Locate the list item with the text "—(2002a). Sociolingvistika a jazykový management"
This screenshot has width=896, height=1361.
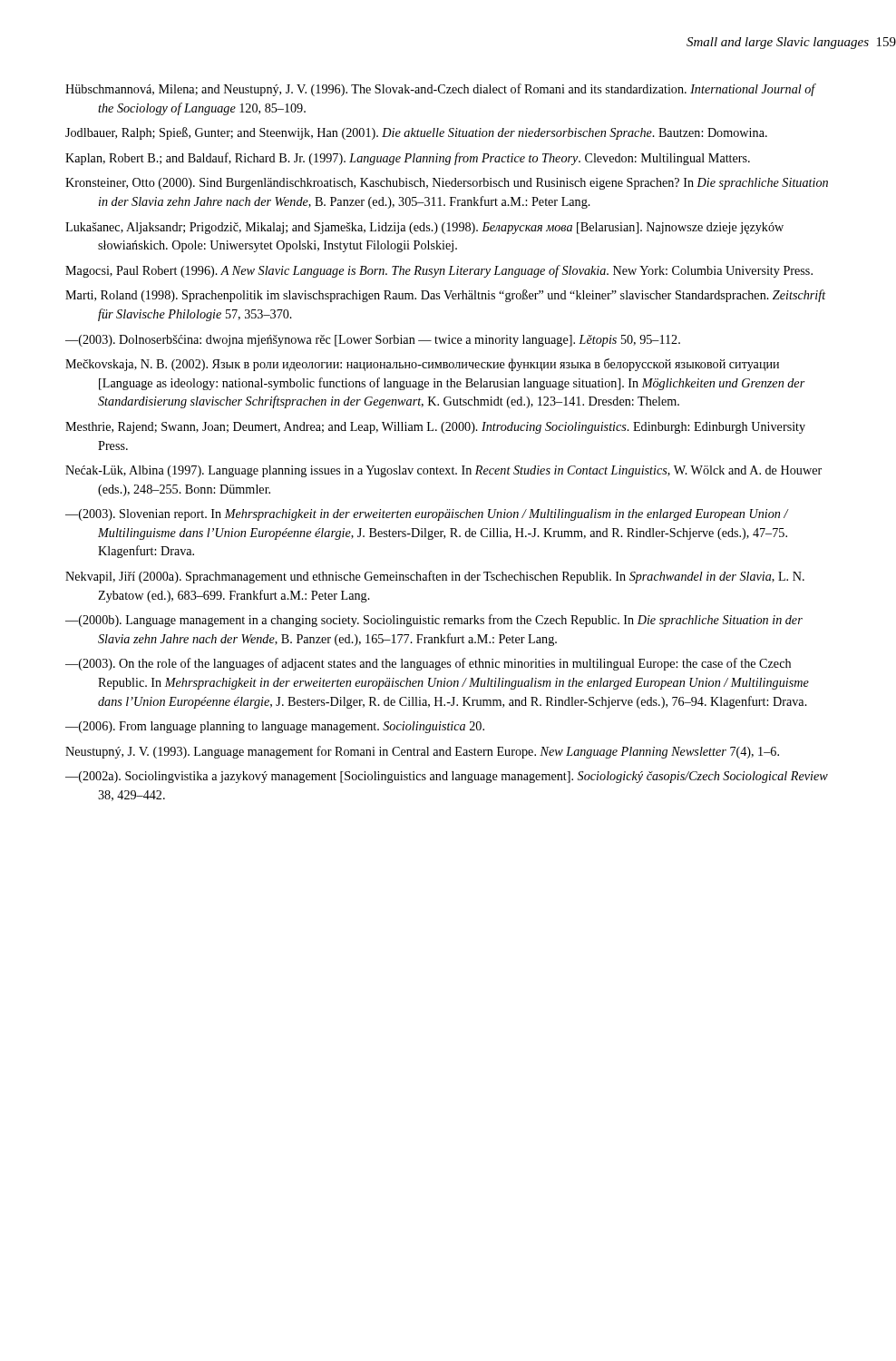pos(447,785)
